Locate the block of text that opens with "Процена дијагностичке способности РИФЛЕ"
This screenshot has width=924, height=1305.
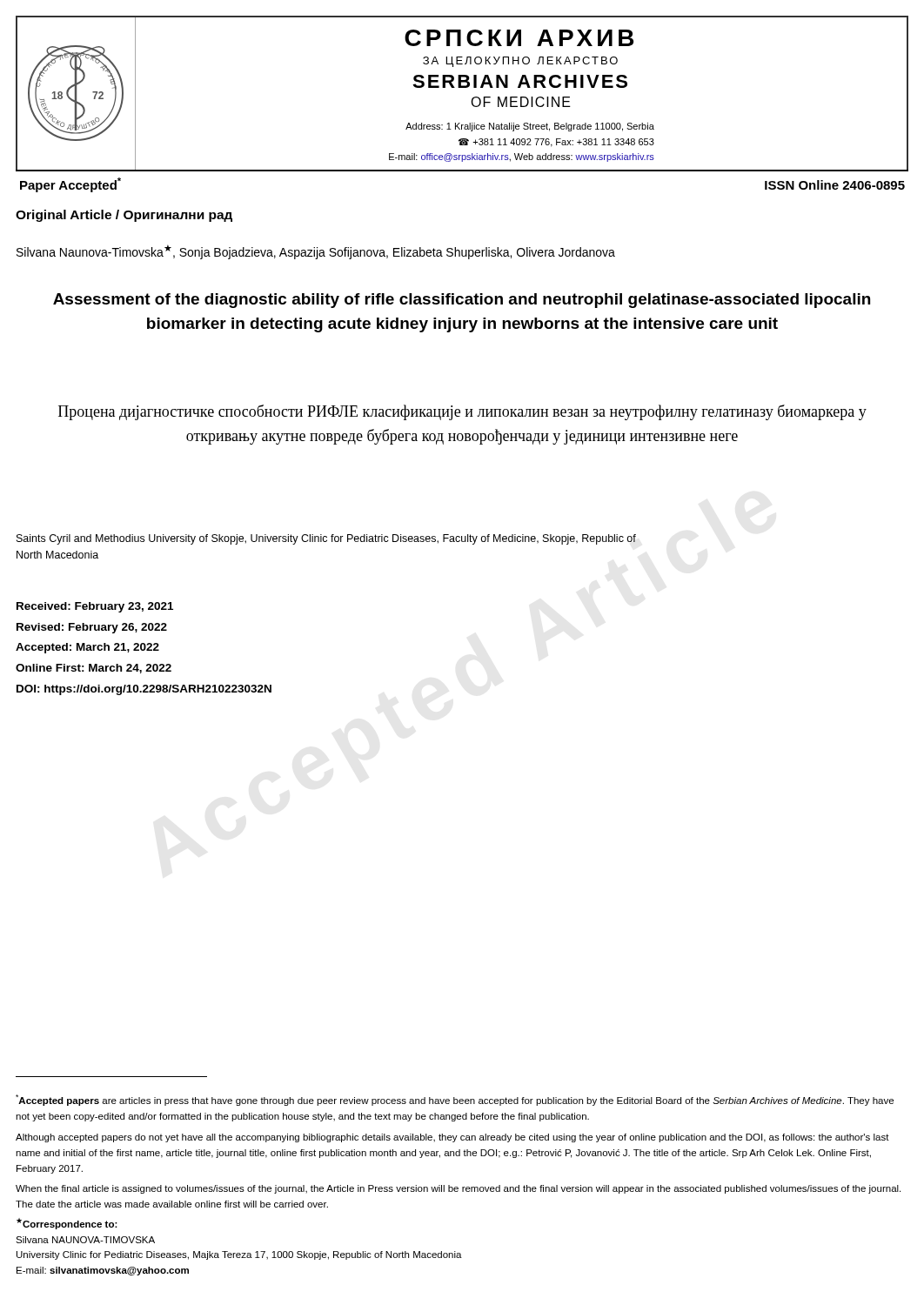point(462,424)
